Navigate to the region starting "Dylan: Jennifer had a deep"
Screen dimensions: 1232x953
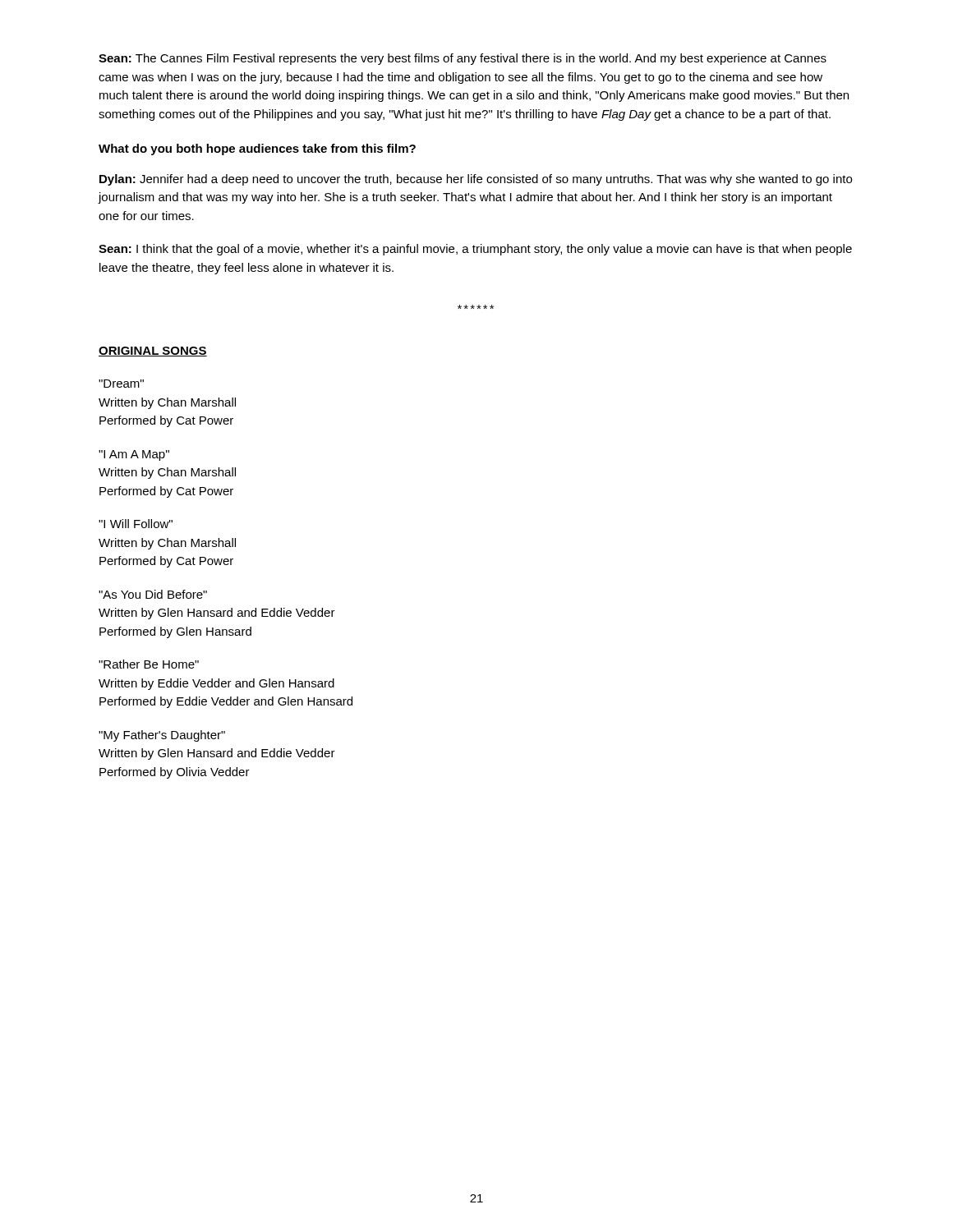(476, 197)
